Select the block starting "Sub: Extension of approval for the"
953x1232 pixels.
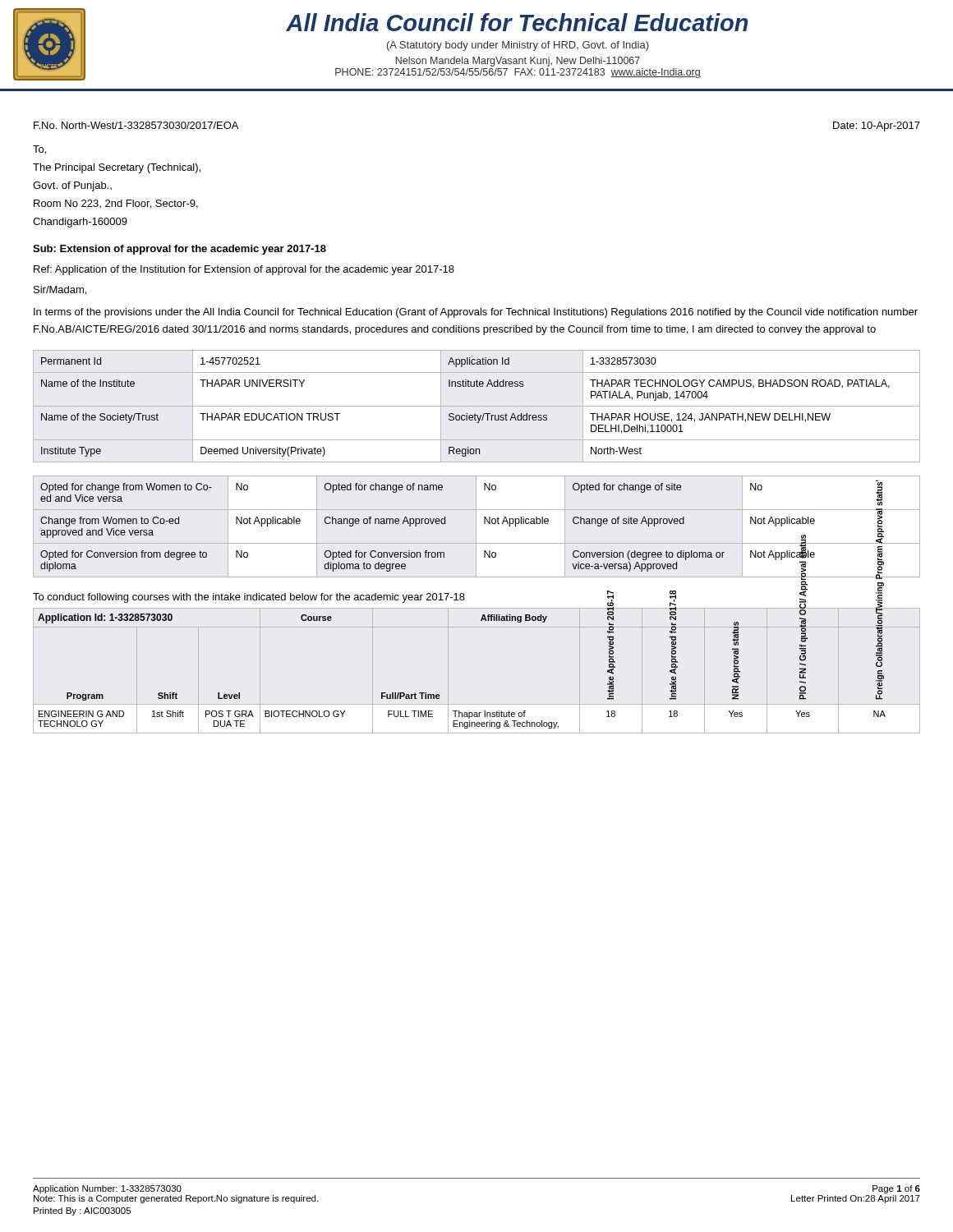point(179,249)
